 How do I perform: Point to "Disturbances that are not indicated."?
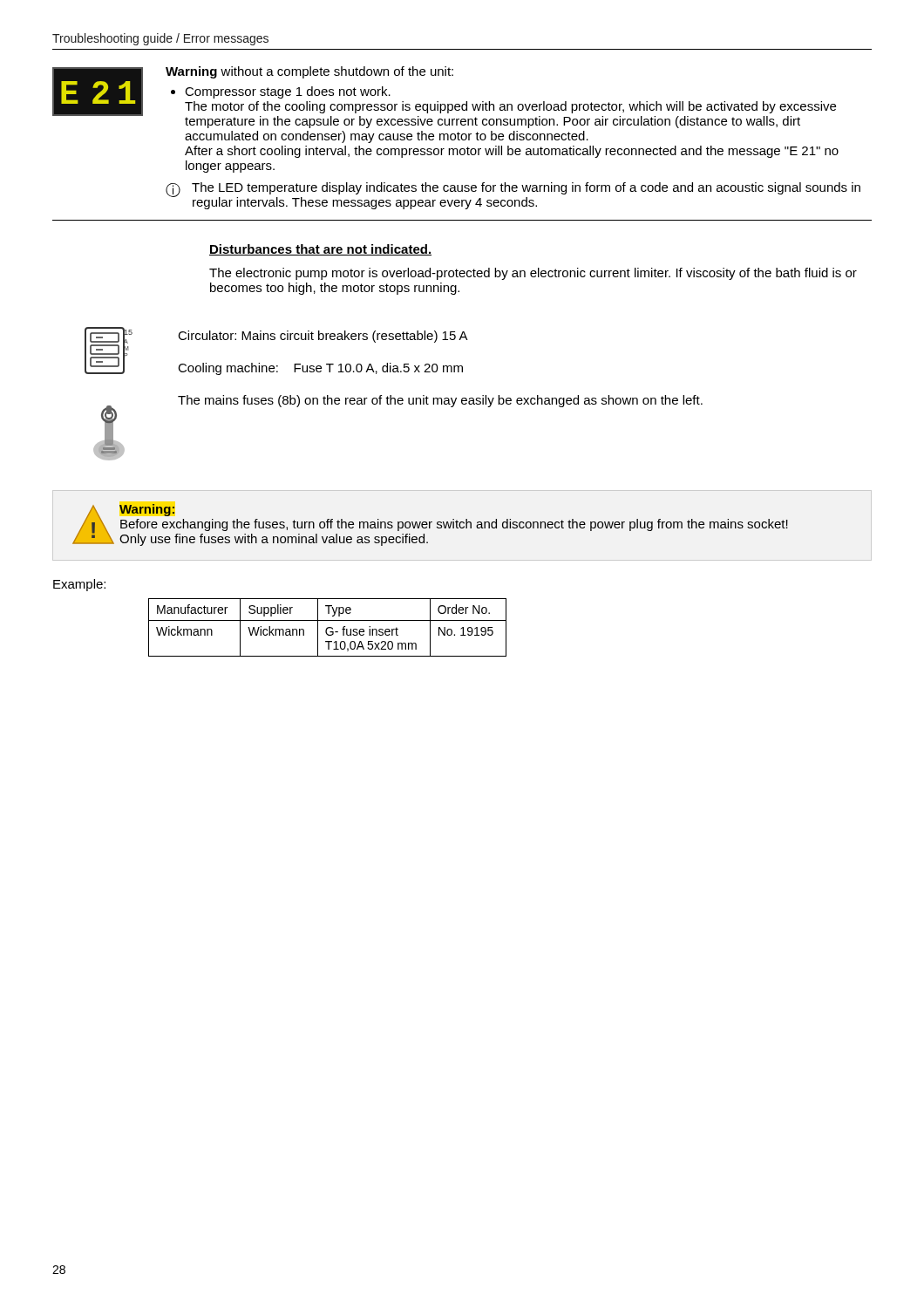click(x=320, y=249)
